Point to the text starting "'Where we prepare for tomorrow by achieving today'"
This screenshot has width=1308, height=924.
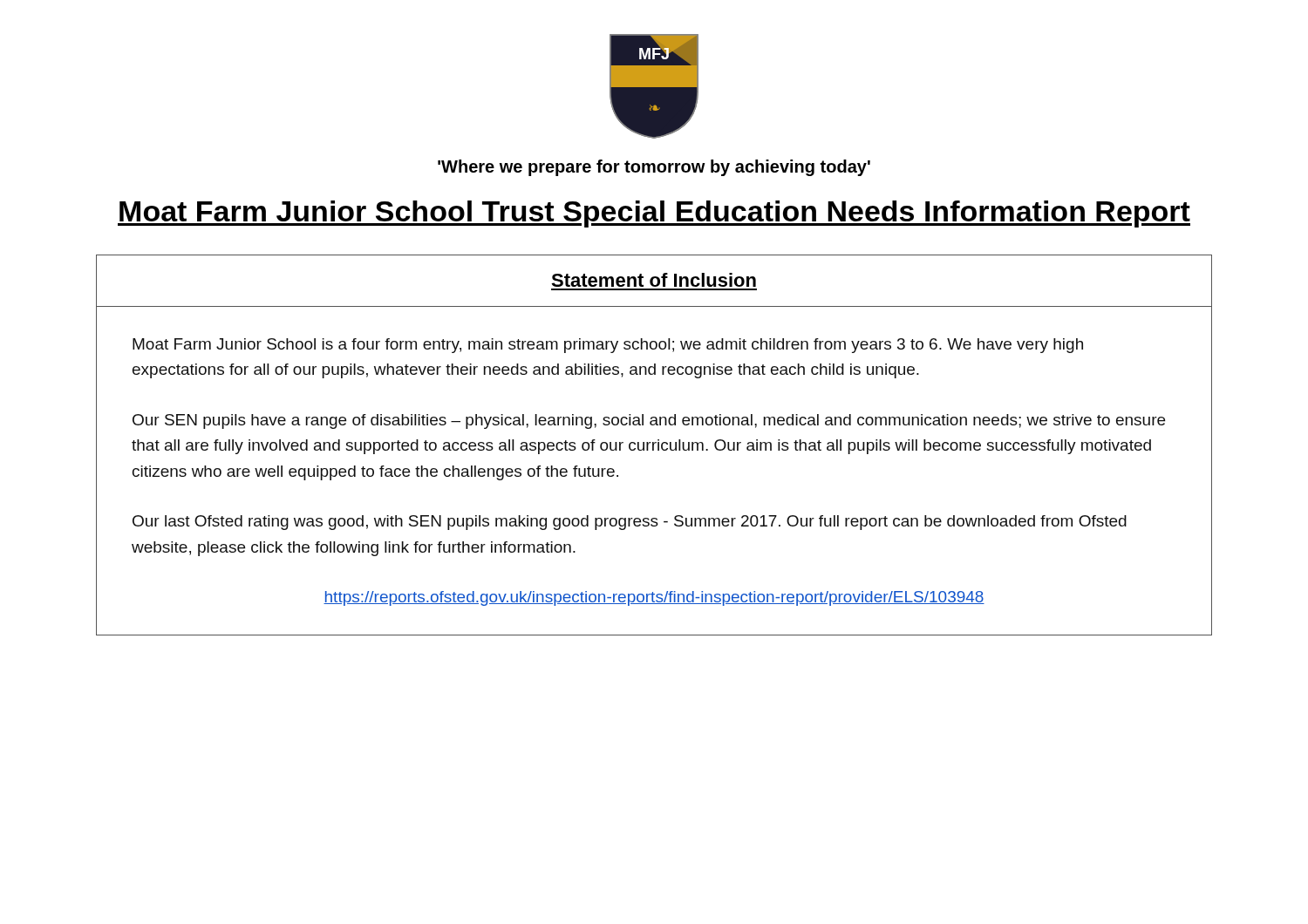[x=654, y=167]
